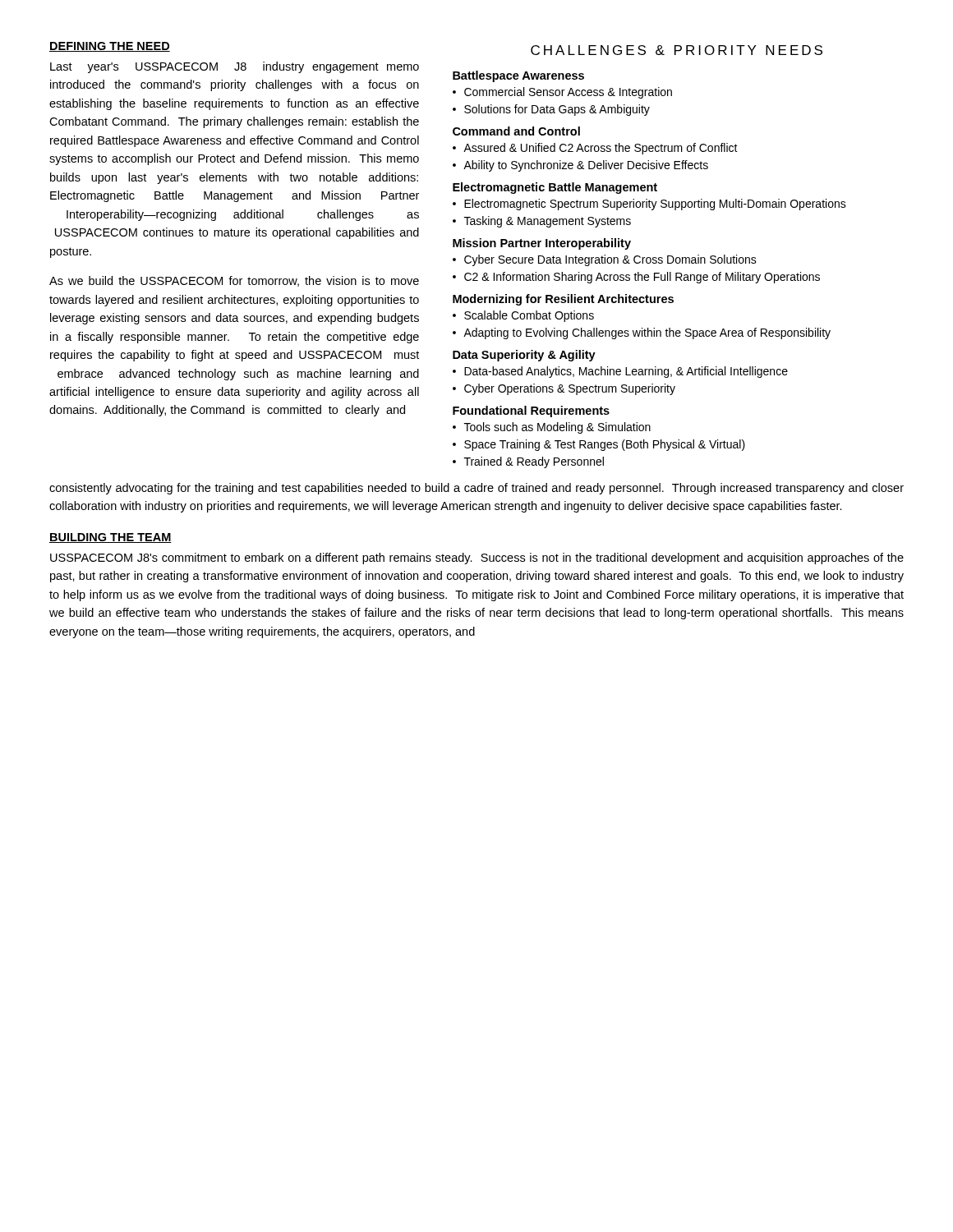
Task: Select the list item that reads "C2 & Information"
Action: click(x=642, y=277)
